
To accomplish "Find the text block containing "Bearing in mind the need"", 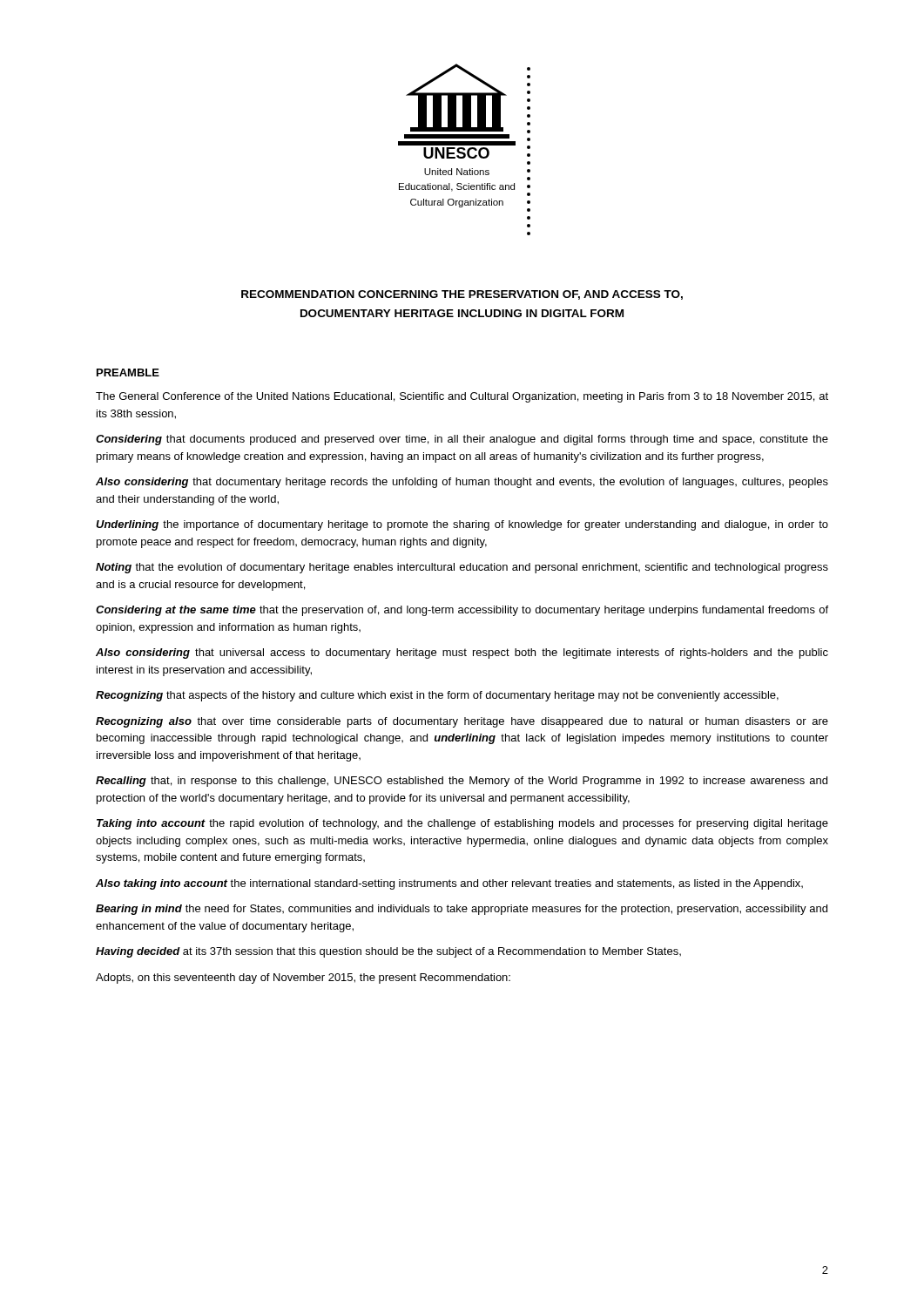I will click(462, 917).
